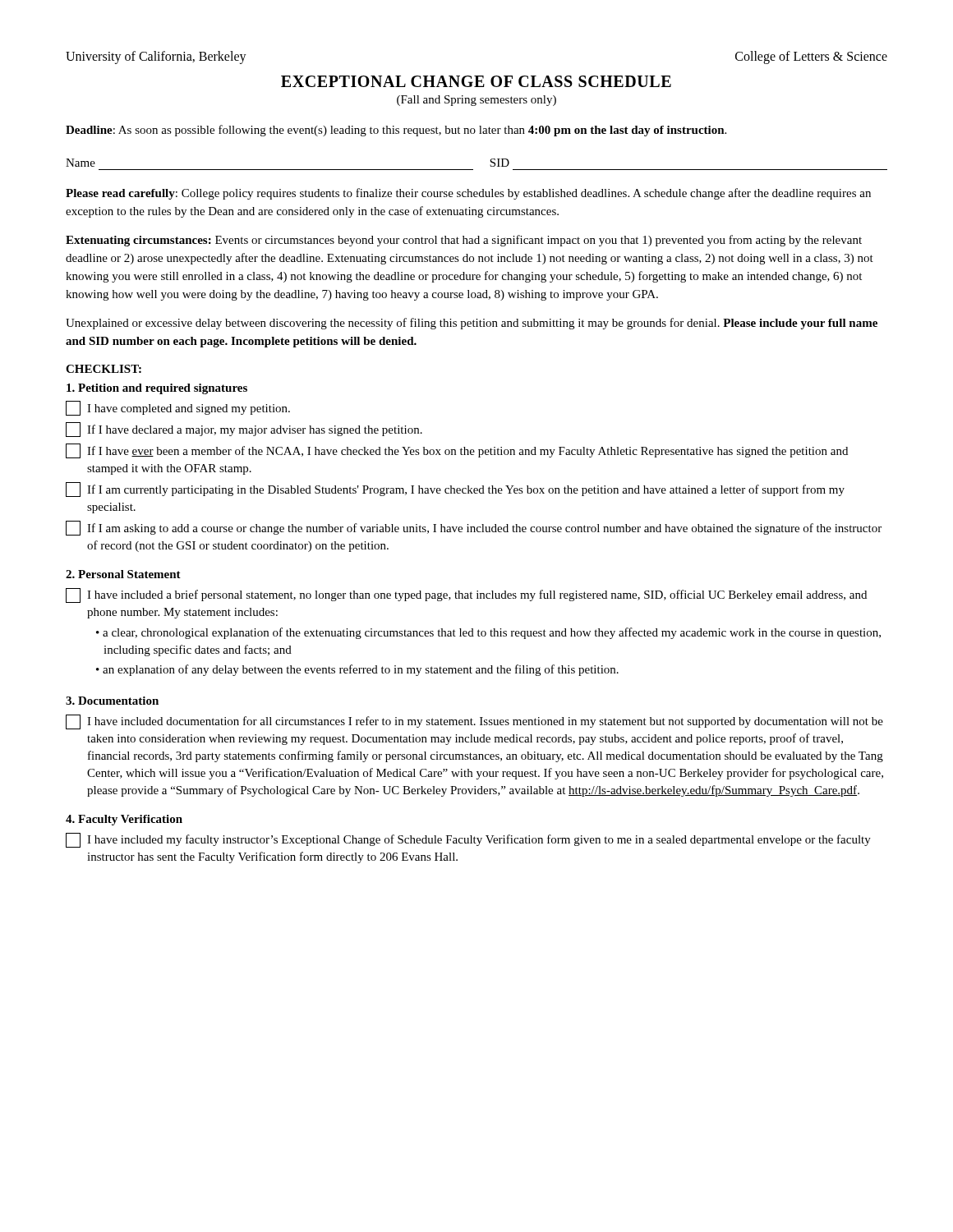Find the text block that reads "Extenuating circumstances: Events or circumstances beyond your"
This screenshot has height=1232, width=953.
(469, 267)
